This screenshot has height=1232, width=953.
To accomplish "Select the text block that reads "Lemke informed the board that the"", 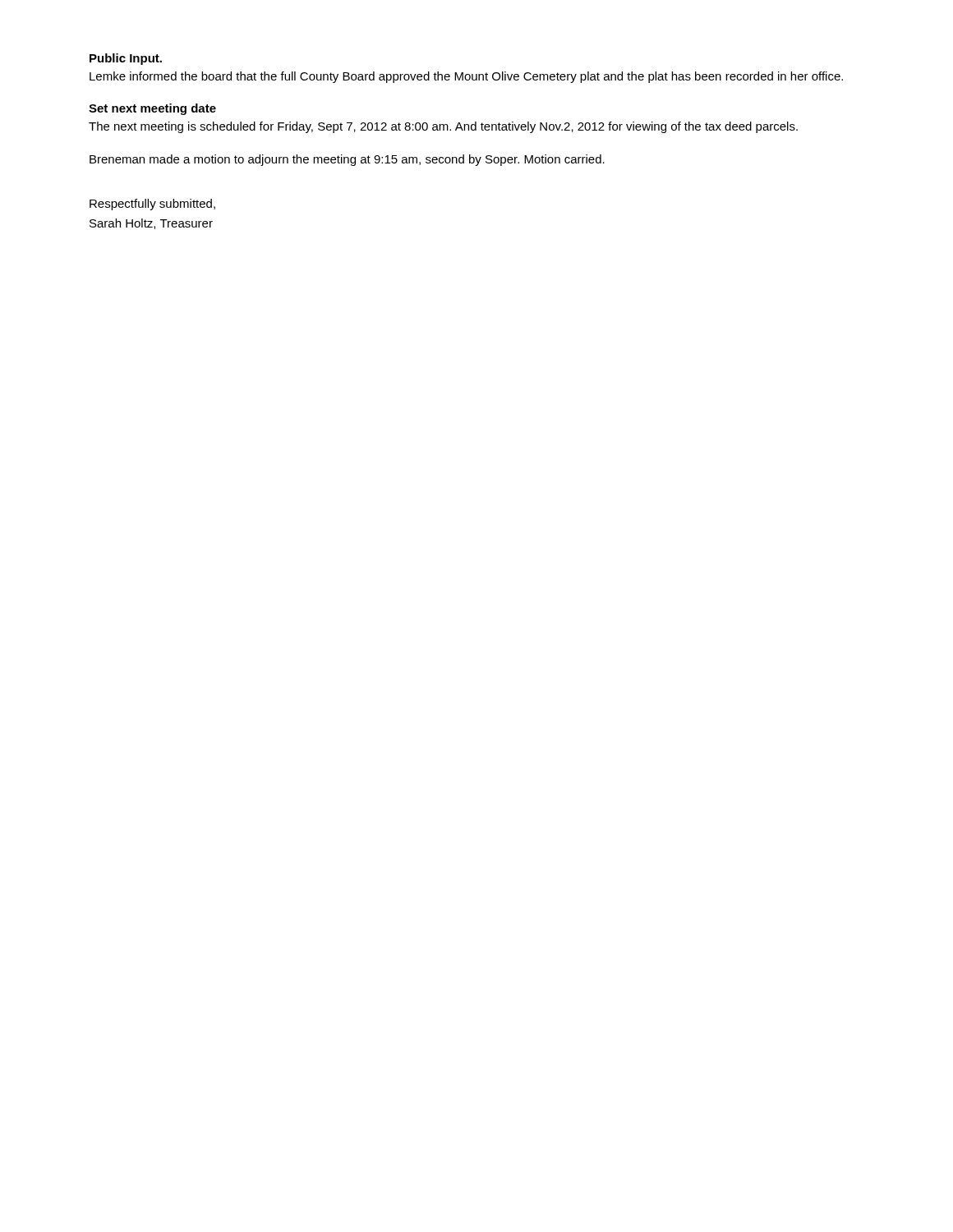I will pyautogui.click(x=466, y=76).
